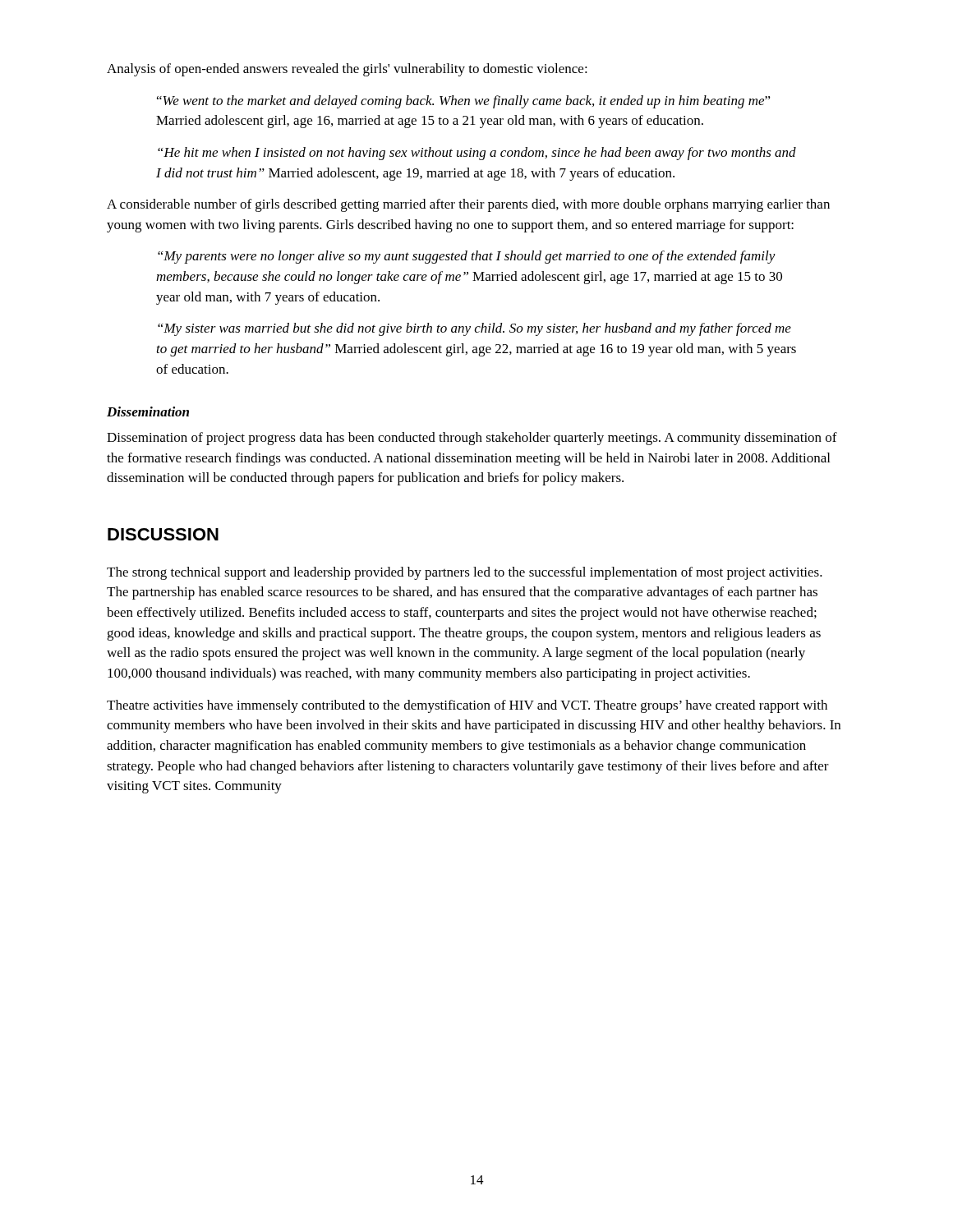Find the block on this page that starts "Dissemination of project progress data has been conducted"
This screenshot has width=953, height=1232.
point(472,458)
